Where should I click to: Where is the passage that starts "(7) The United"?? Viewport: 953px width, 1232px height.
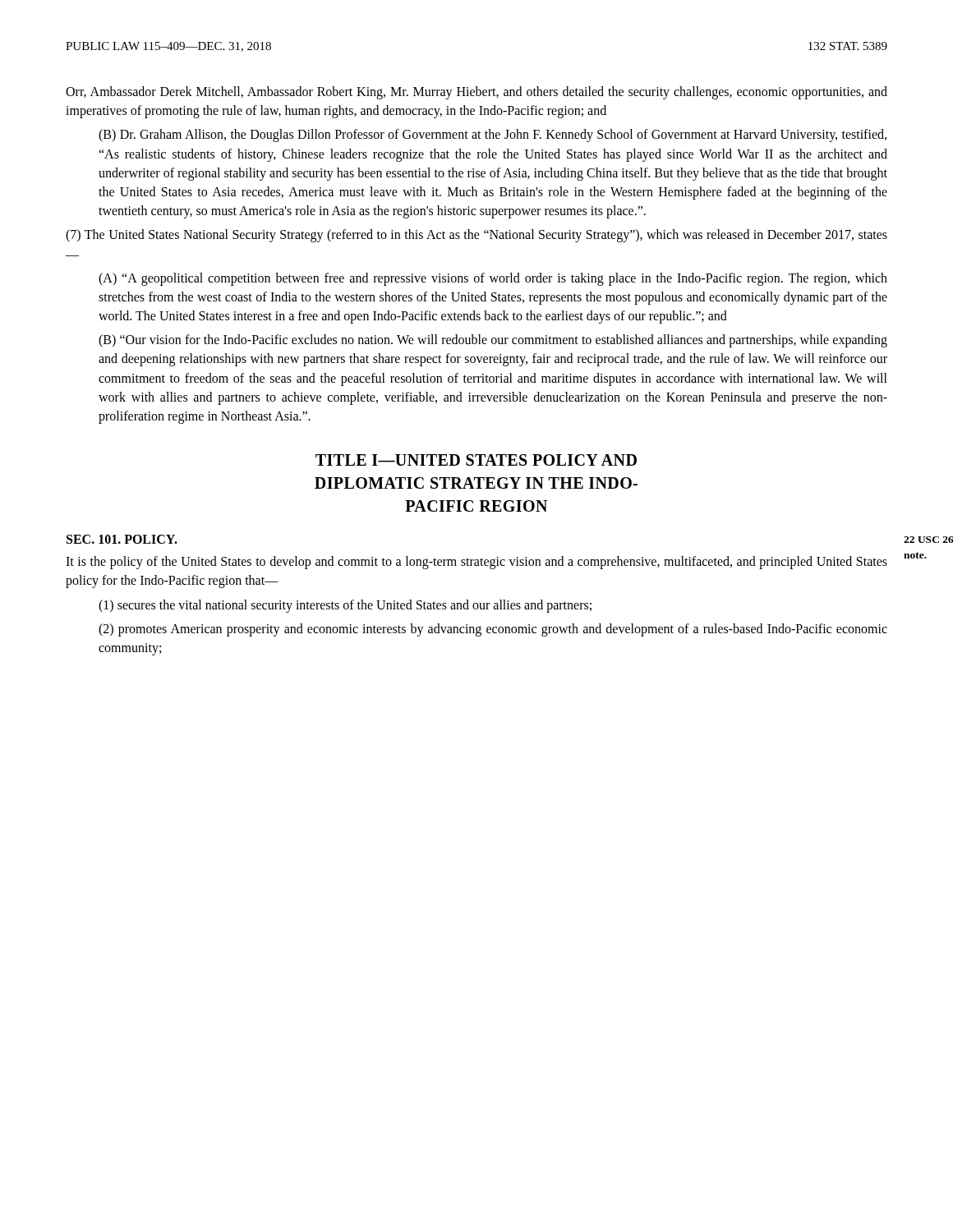pos(476,244)
